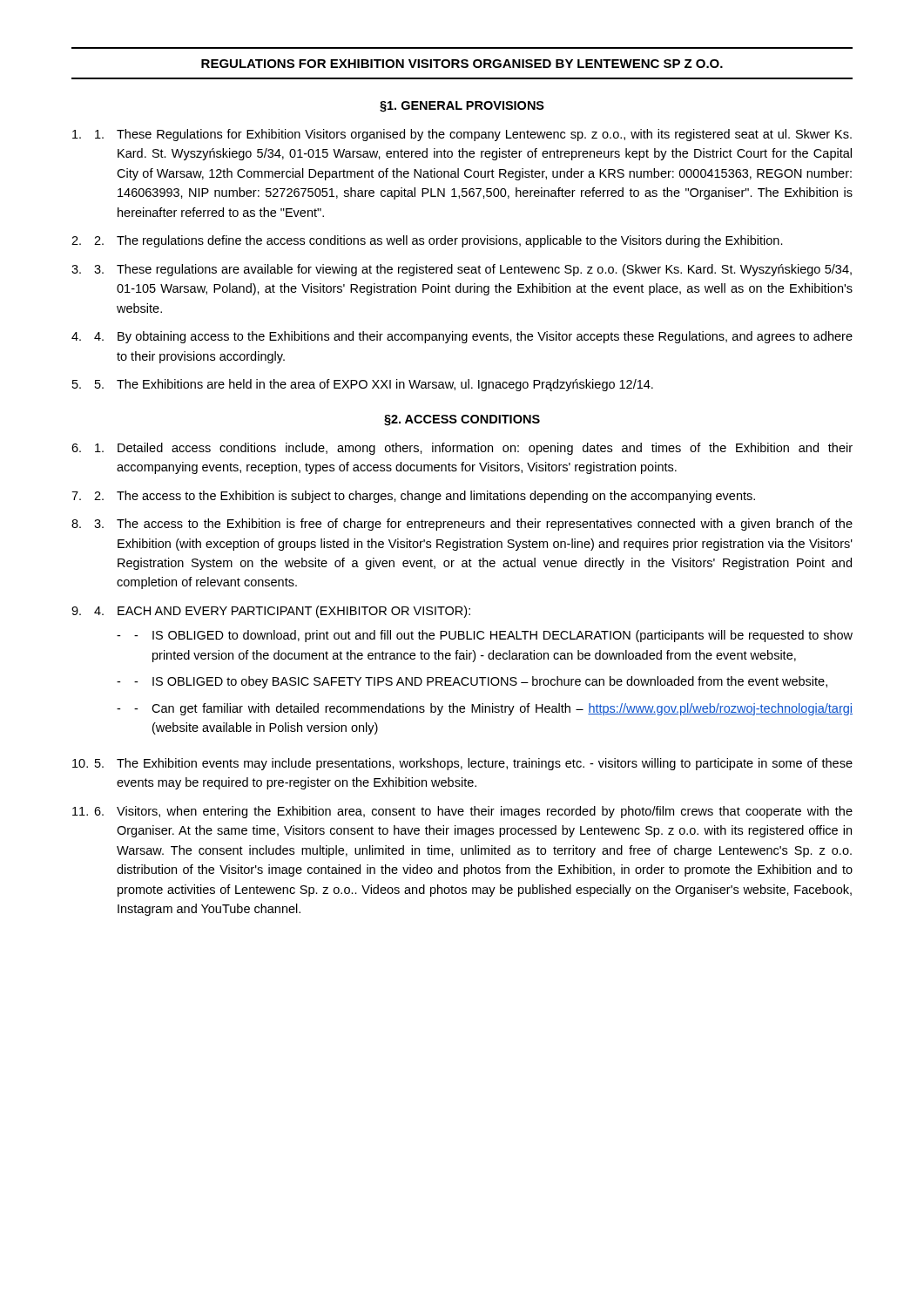Click on the region starting "4. EACH AND EVERY"
The width and height of the screenshot is (924, 1307).
point(473,673)
